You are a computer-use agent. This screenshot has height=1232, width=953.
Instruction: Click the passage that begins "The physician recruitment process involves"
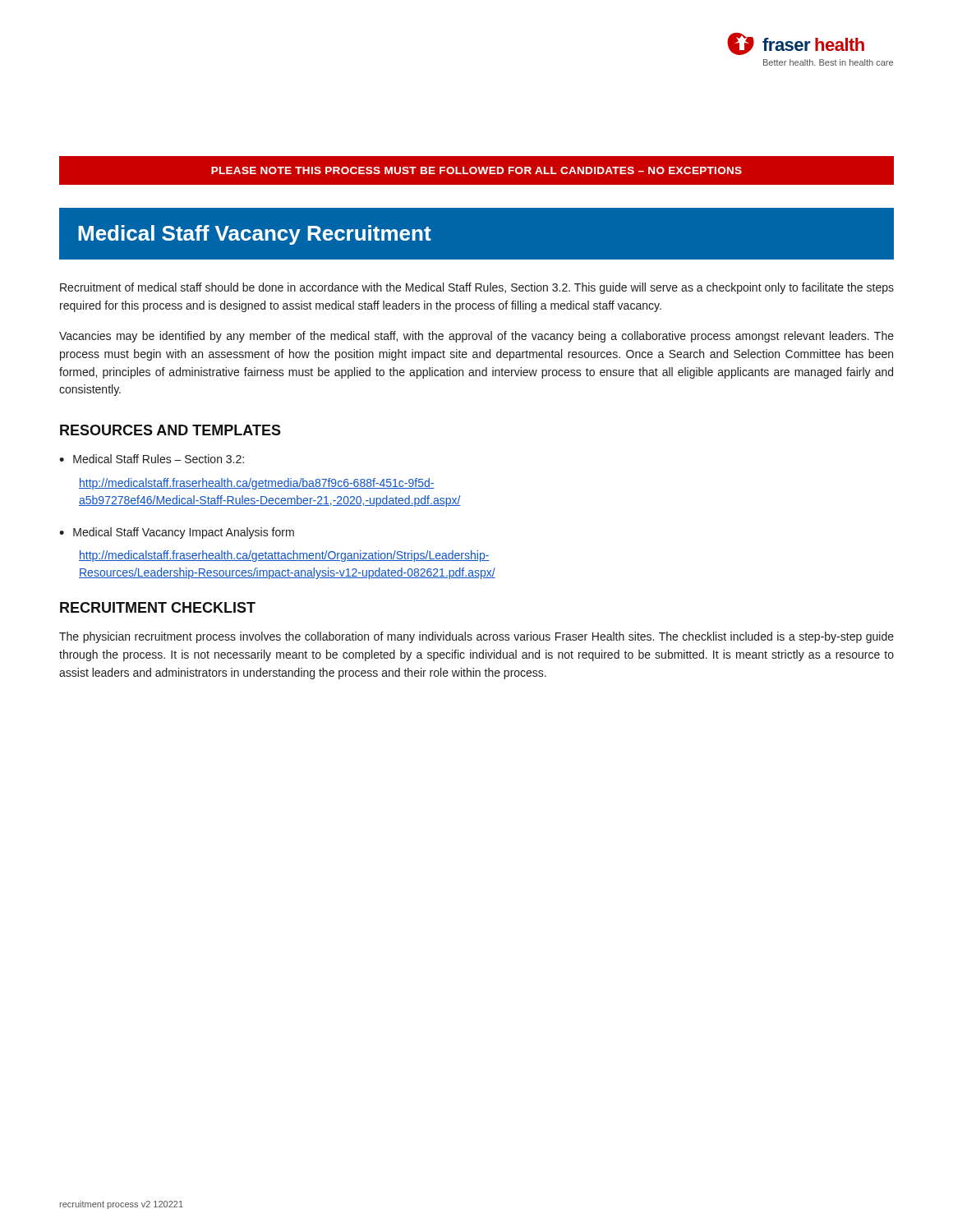coord(476,655)
